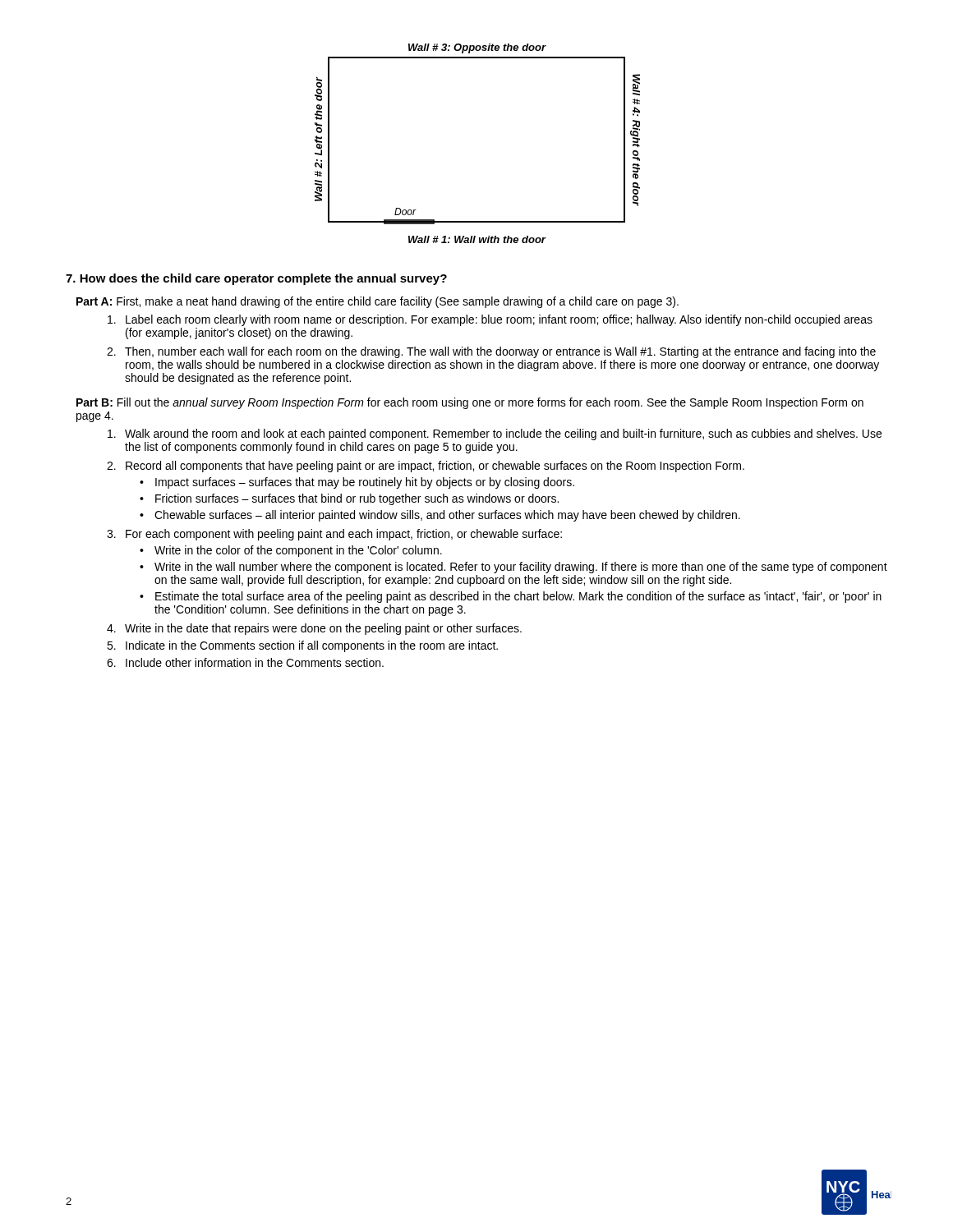Click on the region starting "Part A: First, make a"
Viewport: 953px width, 1232px height.
click(x=377, y=301)
